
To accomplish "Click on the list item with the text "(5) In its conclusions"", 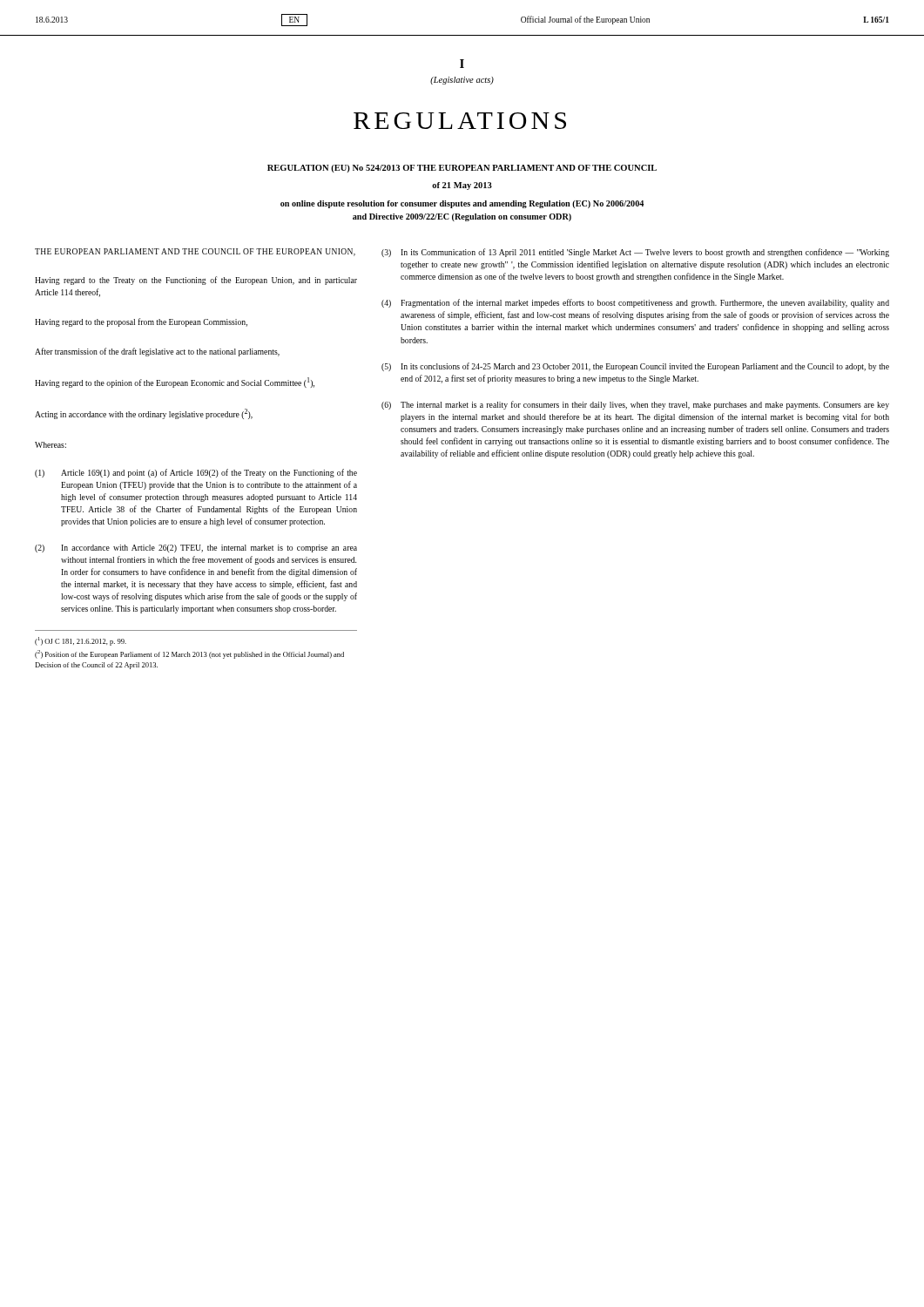I will click(635, 373).
